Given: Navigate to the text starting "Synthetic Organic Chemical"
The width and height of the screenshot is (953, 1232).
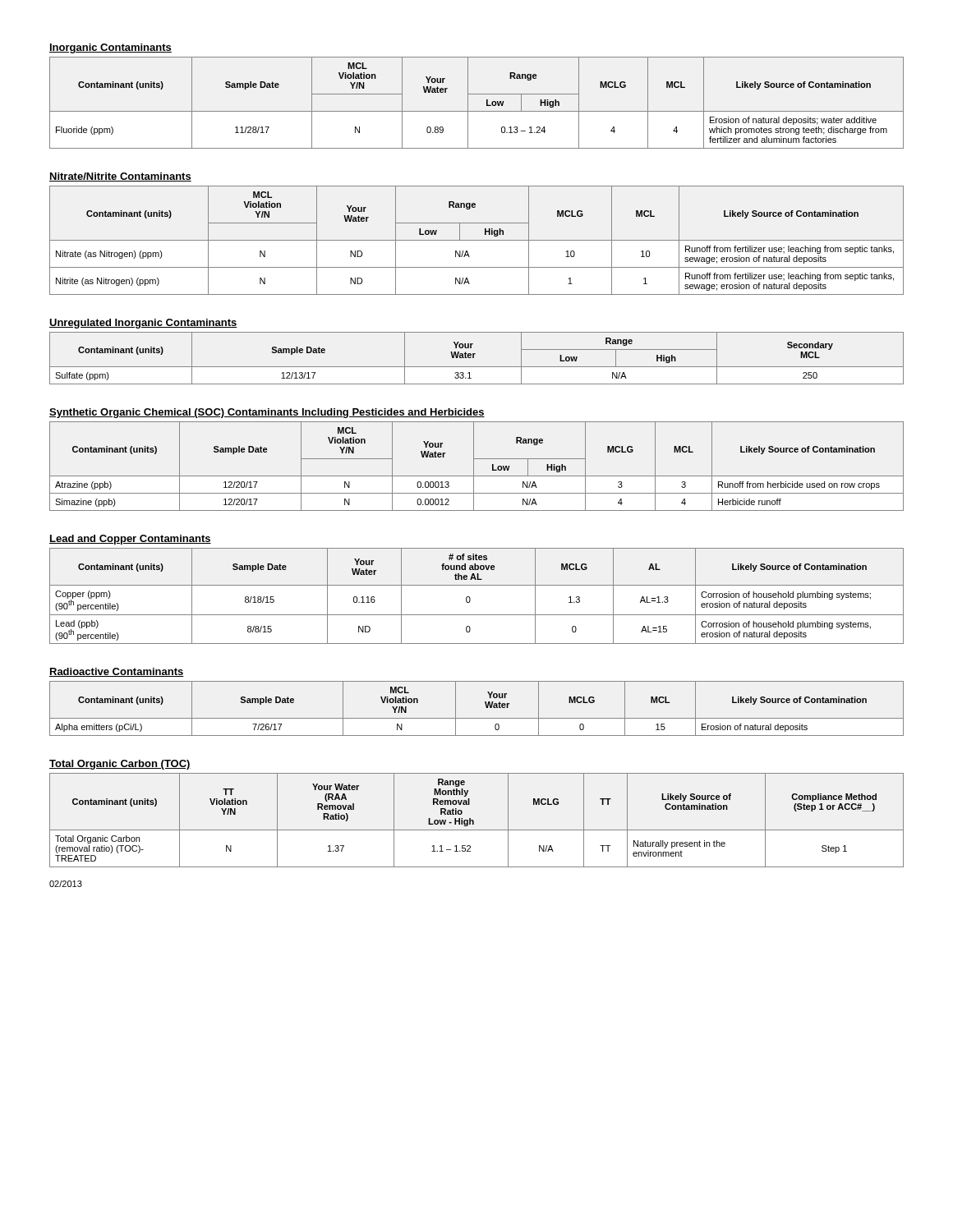Looking at the screenshot, I should [x=267, y=412].
